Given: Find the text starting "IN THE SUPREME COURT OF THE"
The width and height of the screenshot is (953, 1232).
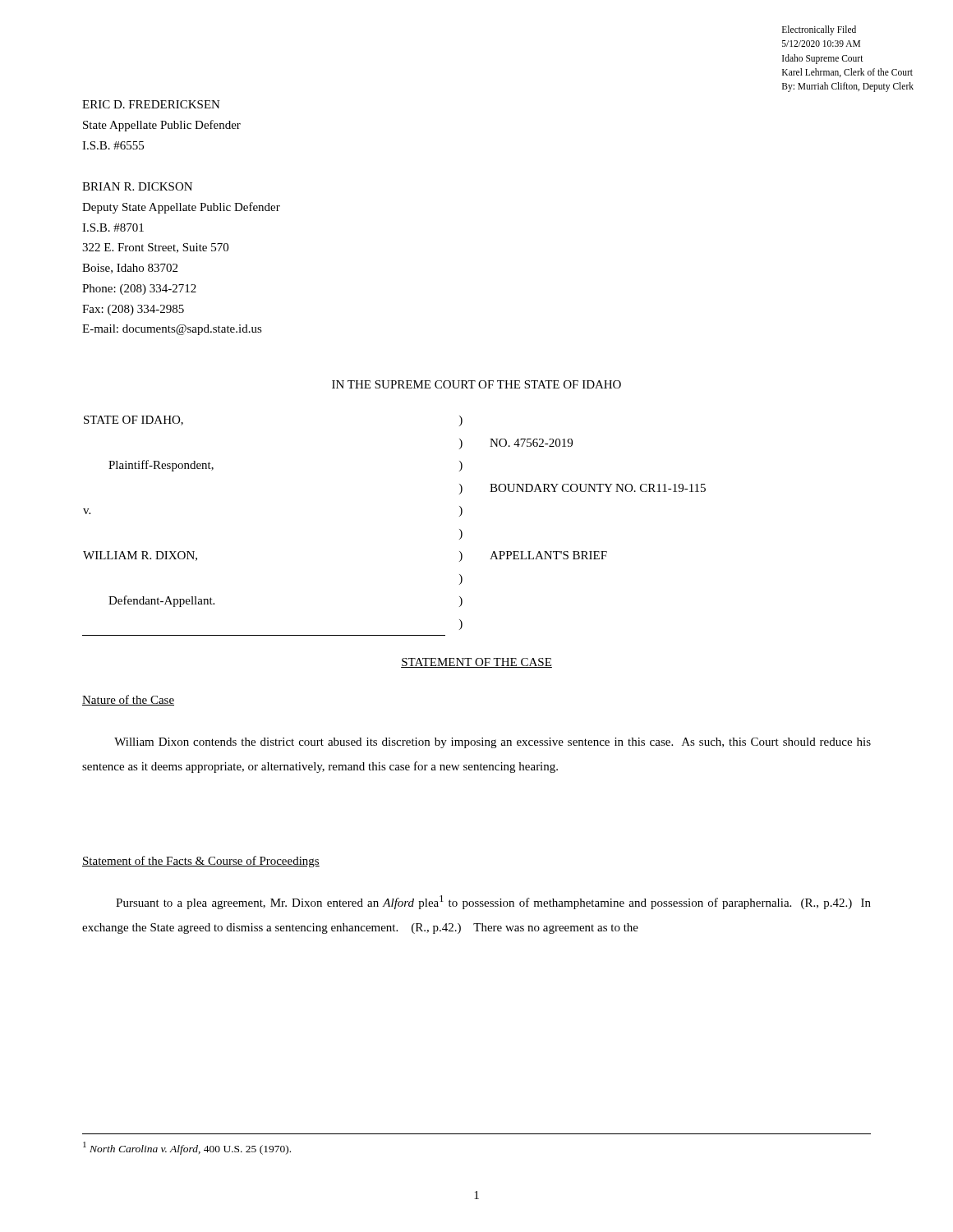Looking at the screenshot, I should (476, 384).
